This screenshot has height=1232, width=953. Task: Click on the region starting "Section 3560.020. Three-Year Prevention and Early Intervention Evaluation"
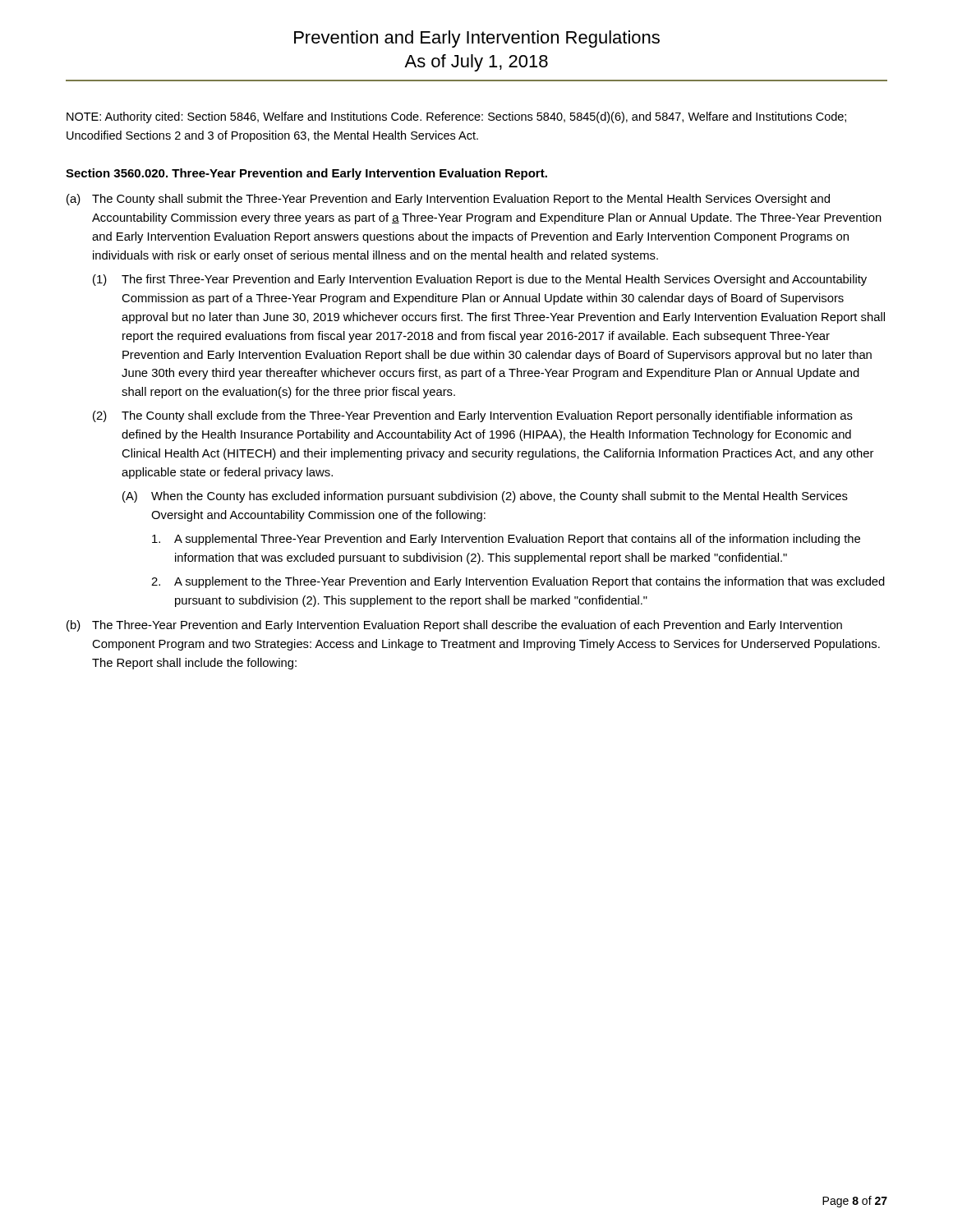click(307, 173)
